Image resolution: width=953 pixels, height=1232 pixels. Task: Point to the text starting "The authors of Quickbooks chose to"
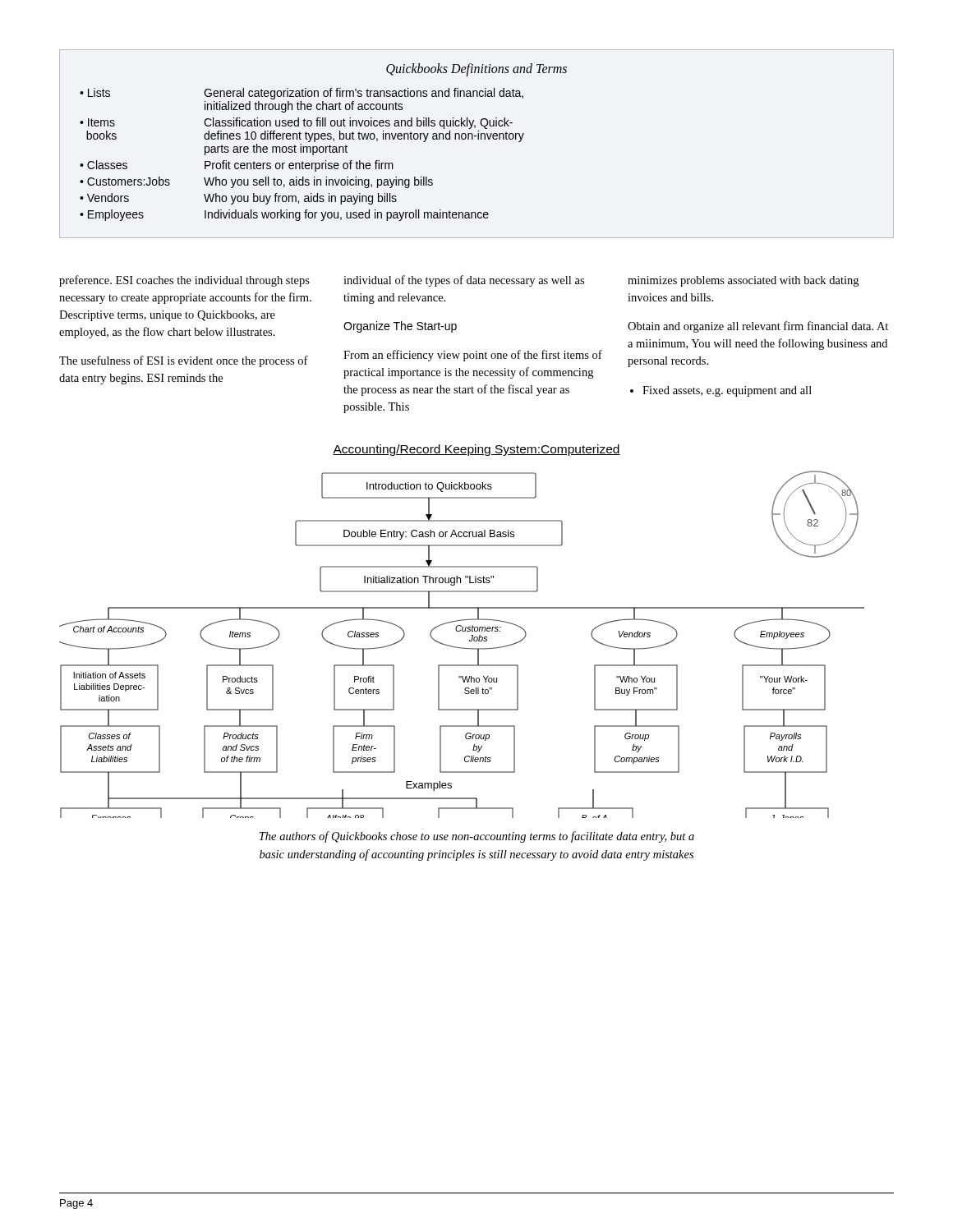(476, 845)
